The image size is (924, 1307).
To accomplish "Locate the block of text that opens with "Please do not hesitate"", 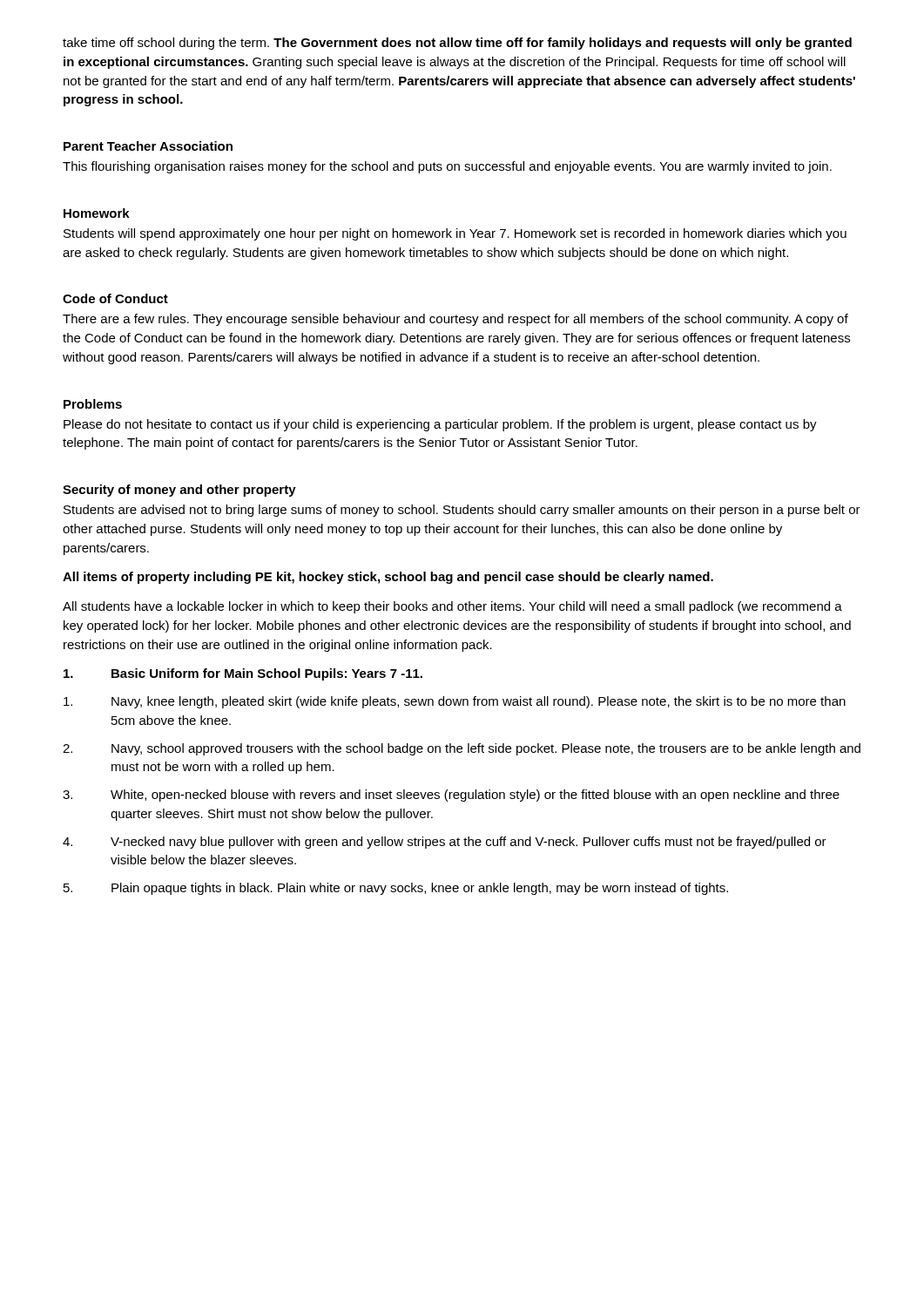I will pyautogui.click(x=440, y=433).
